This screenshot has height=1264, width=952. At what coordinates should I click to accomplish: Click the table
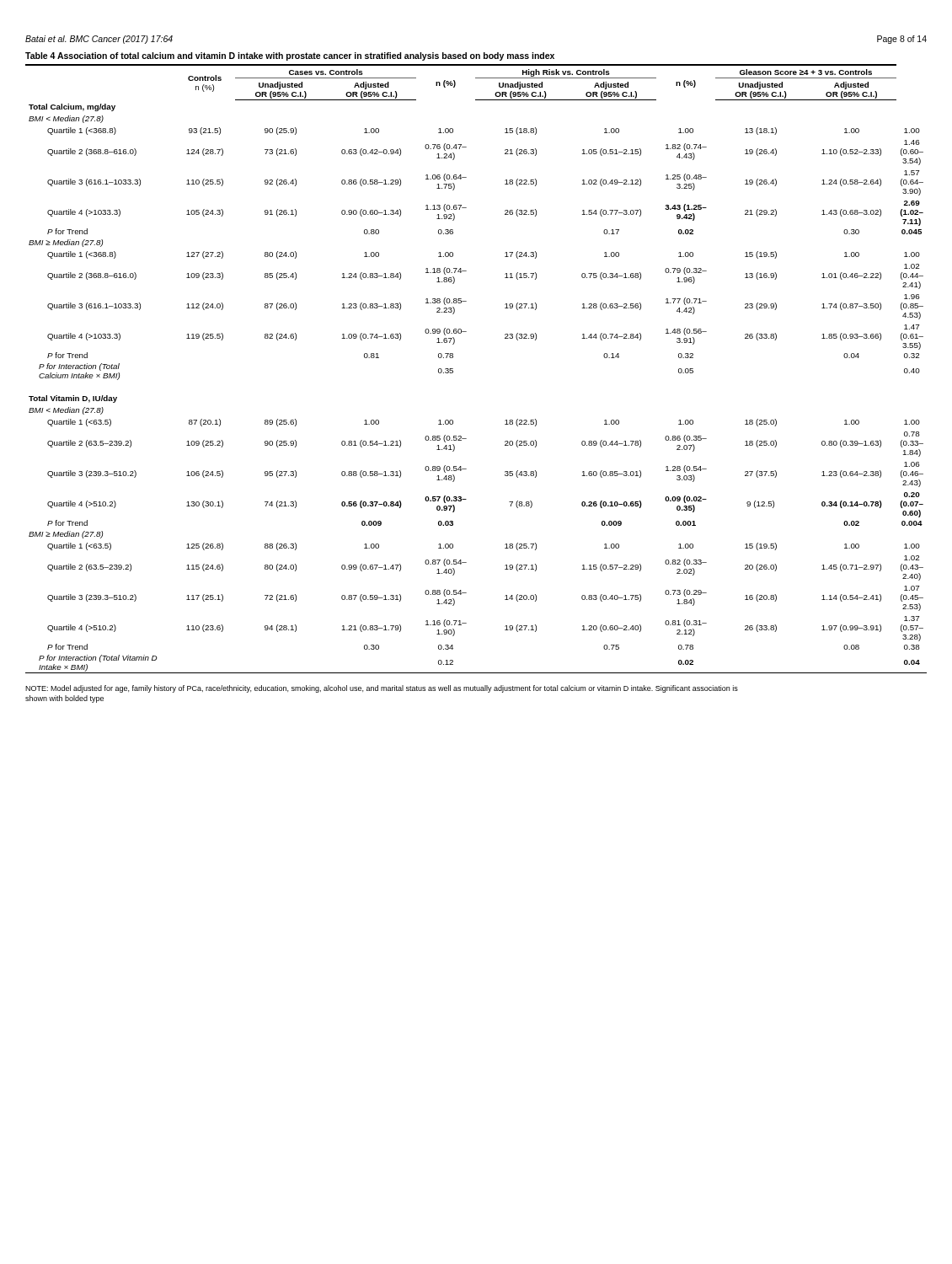[476, 364]
